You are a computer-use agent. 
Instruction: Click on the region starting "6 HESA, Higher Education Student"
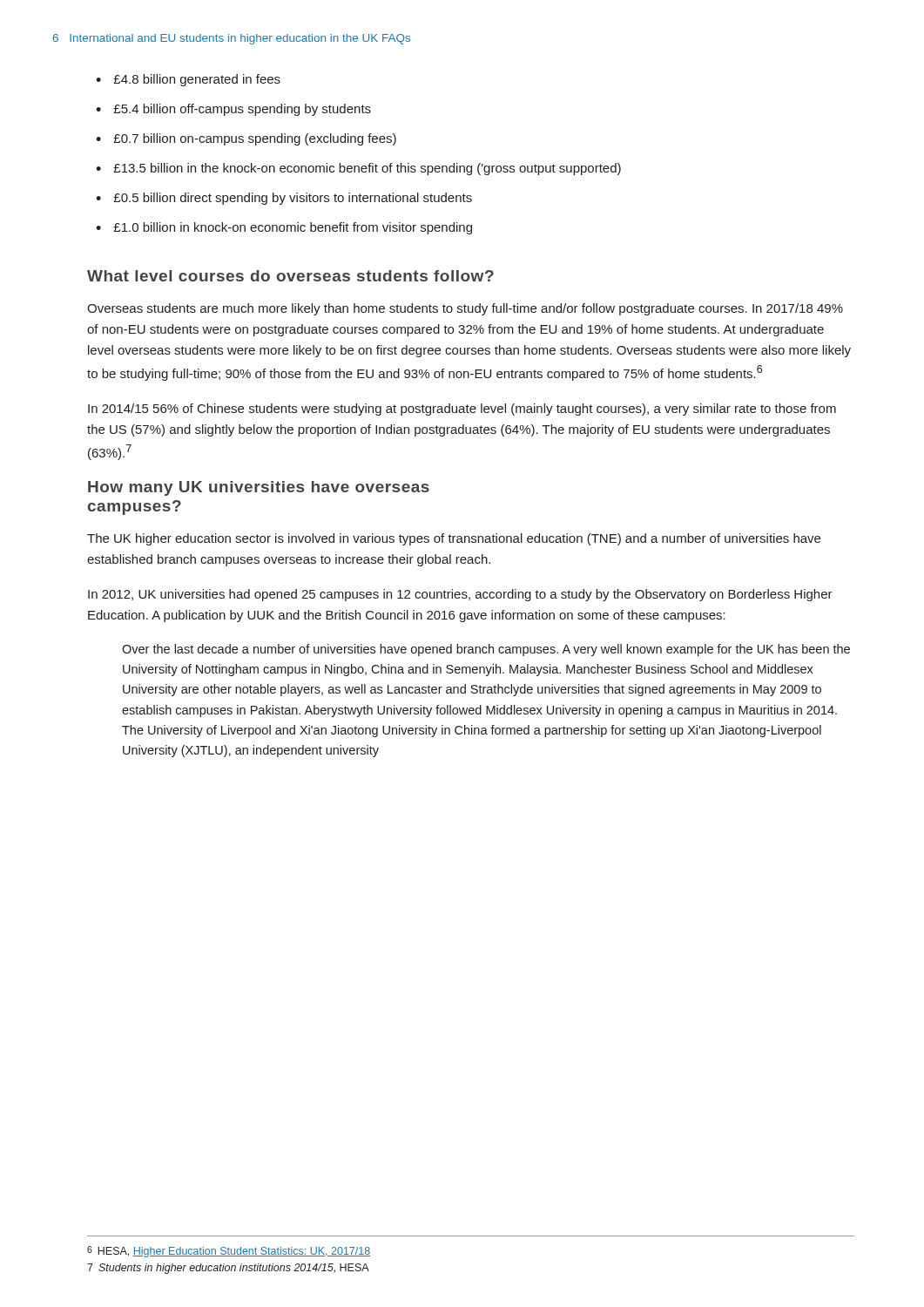pos(229,1252)
